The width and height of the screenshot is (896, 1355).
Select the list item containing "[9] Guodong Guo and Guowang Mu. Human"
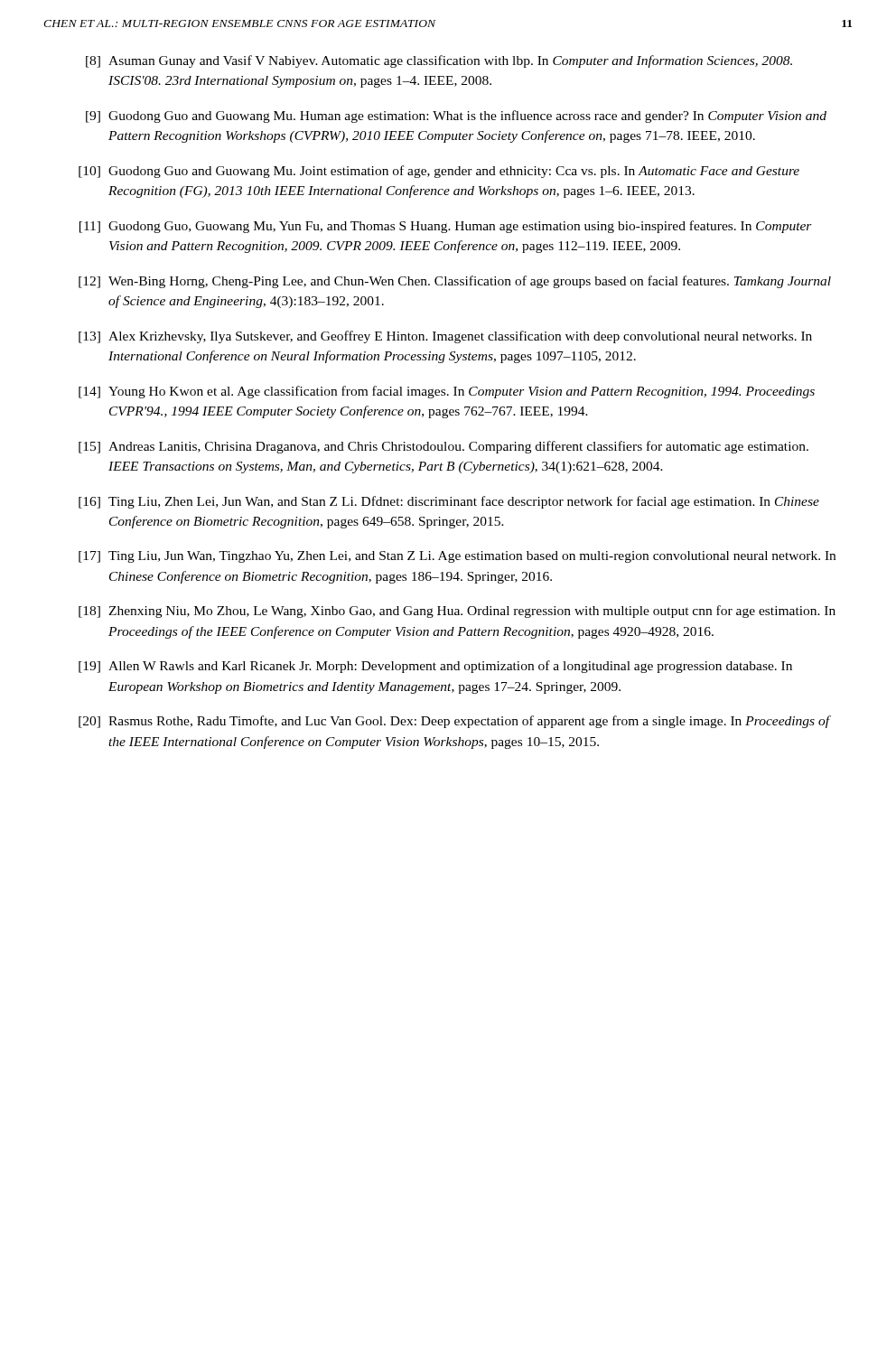[x=448, y=126]
